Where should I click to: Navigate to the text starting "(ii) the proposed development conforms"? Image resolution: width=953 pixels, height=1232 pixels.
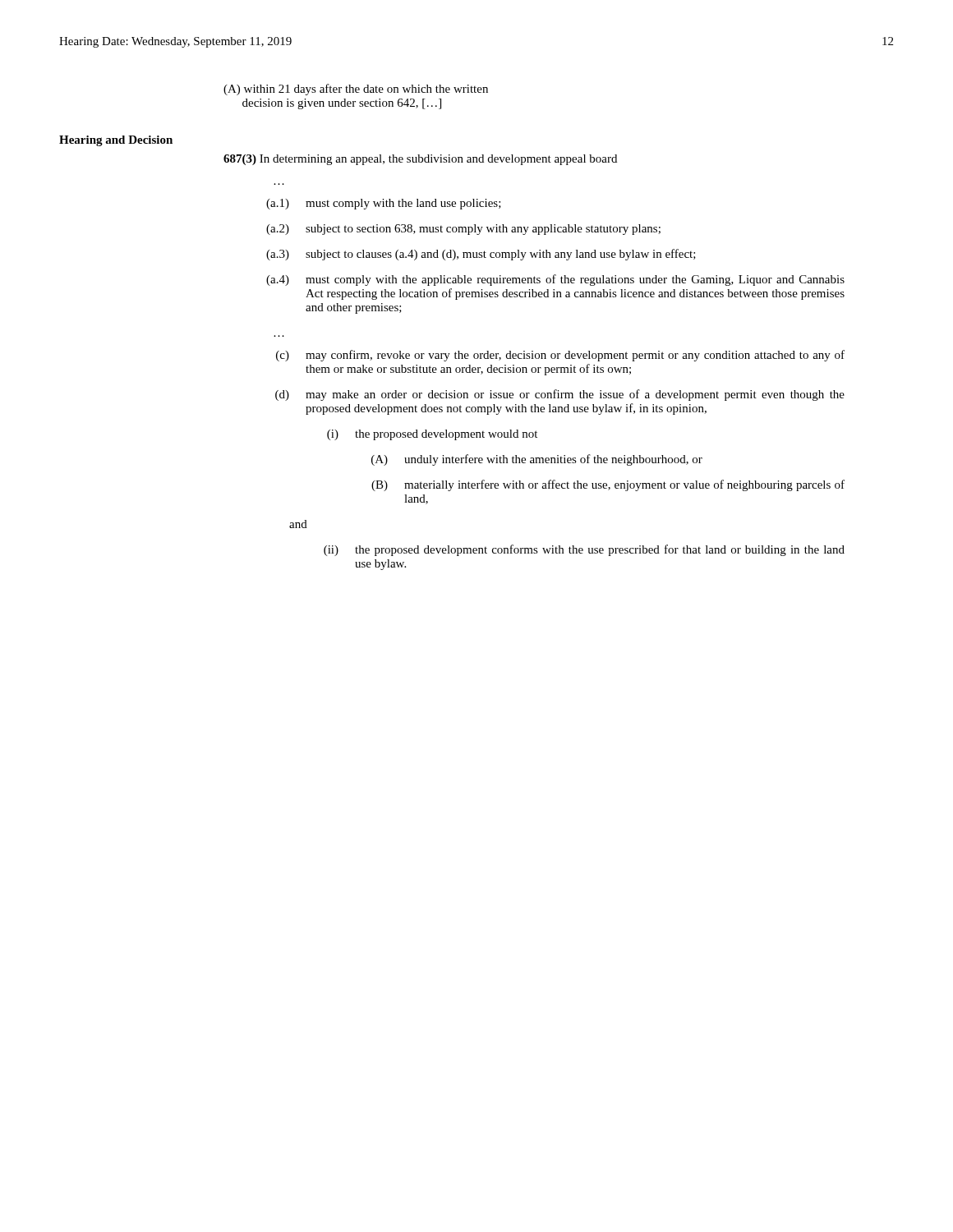pyautogui.click(x=567, y=557)
